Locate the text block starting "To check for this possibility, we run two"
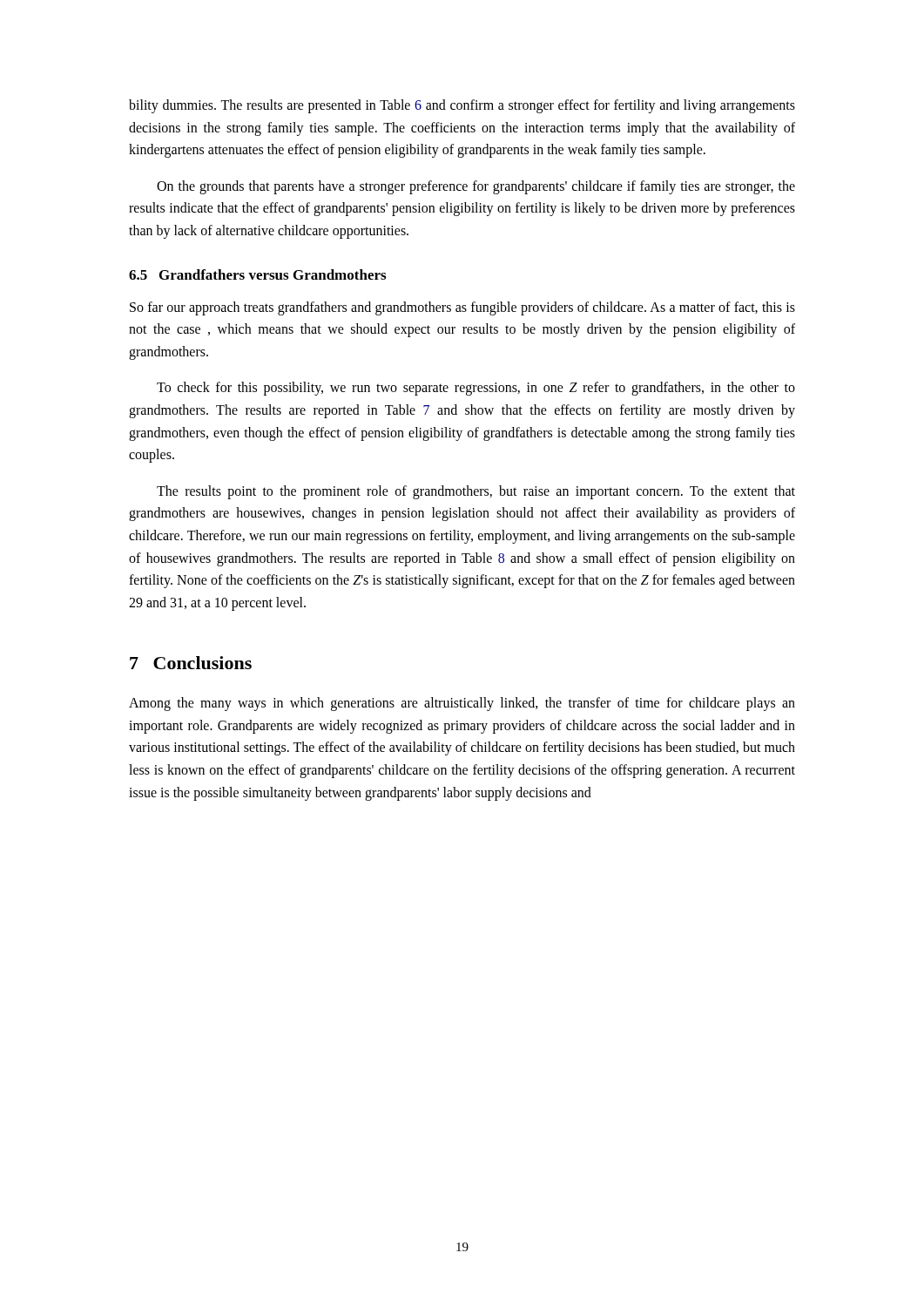This screenshot has width=924, height=1307. coord(462,421)
